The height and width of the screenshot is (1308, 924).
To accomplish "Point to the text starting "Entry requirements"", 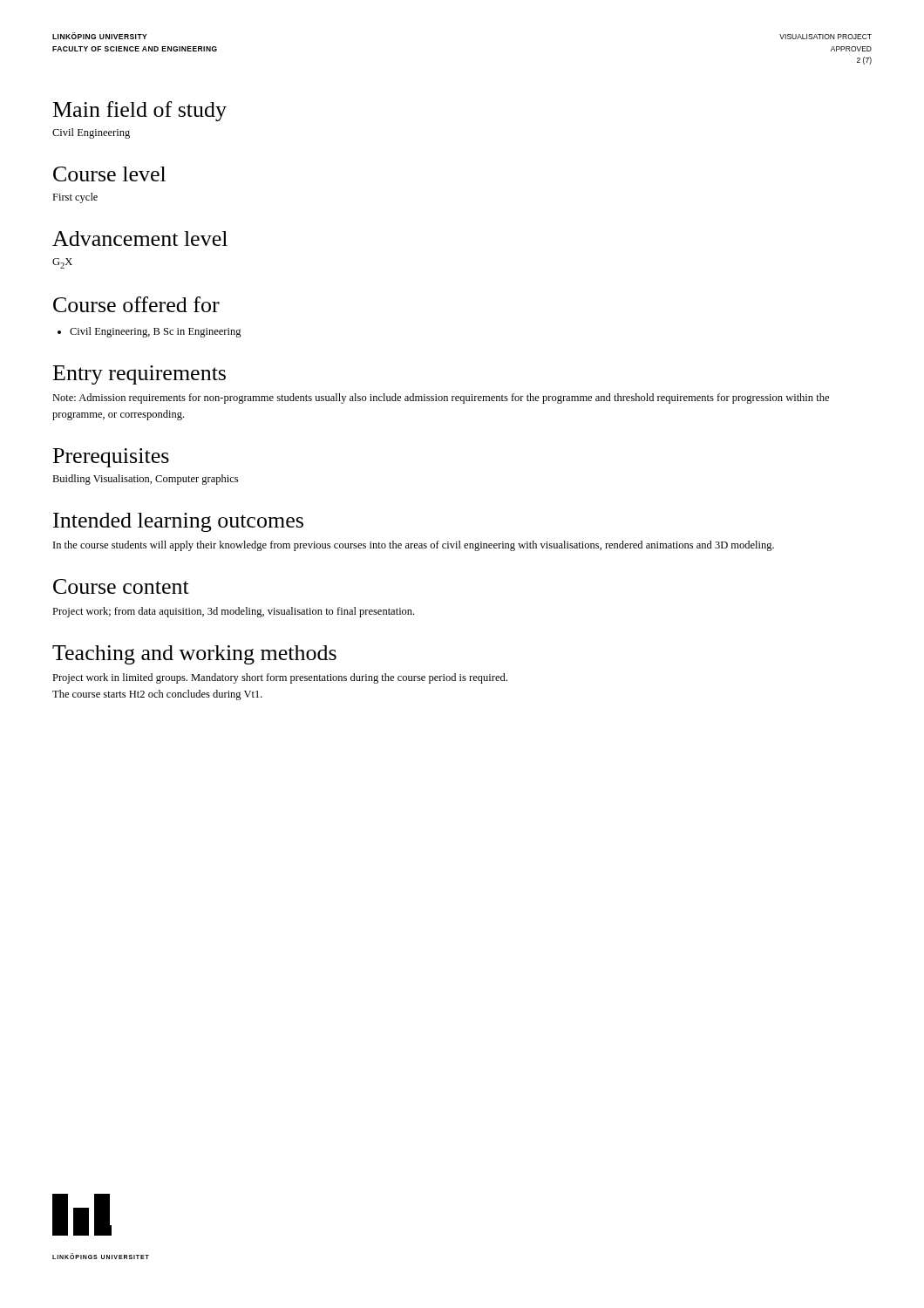I will [x=139, y=373].
